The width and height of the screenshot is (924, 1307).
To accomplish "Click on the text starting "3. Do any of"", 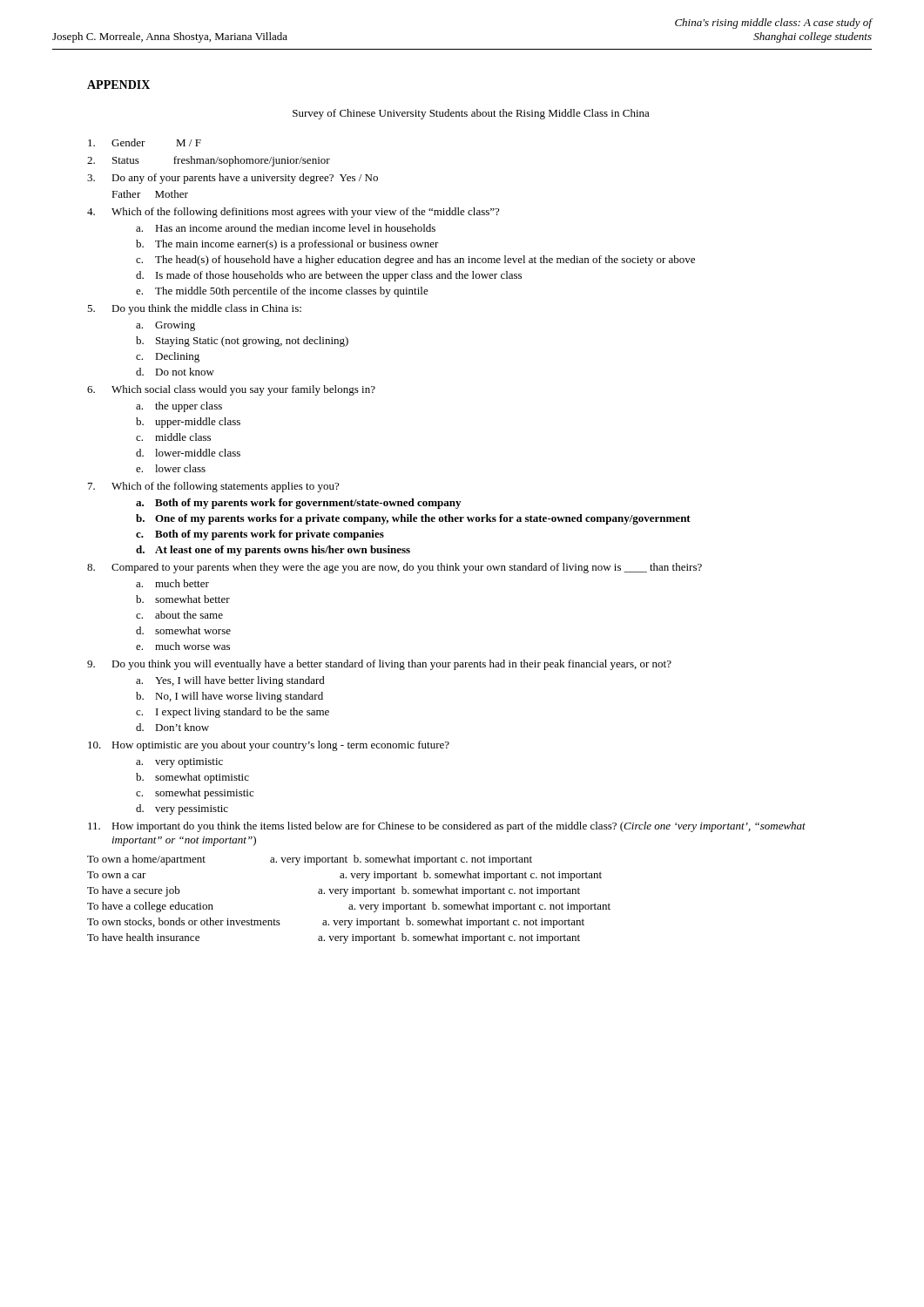I will coord(233,179).
